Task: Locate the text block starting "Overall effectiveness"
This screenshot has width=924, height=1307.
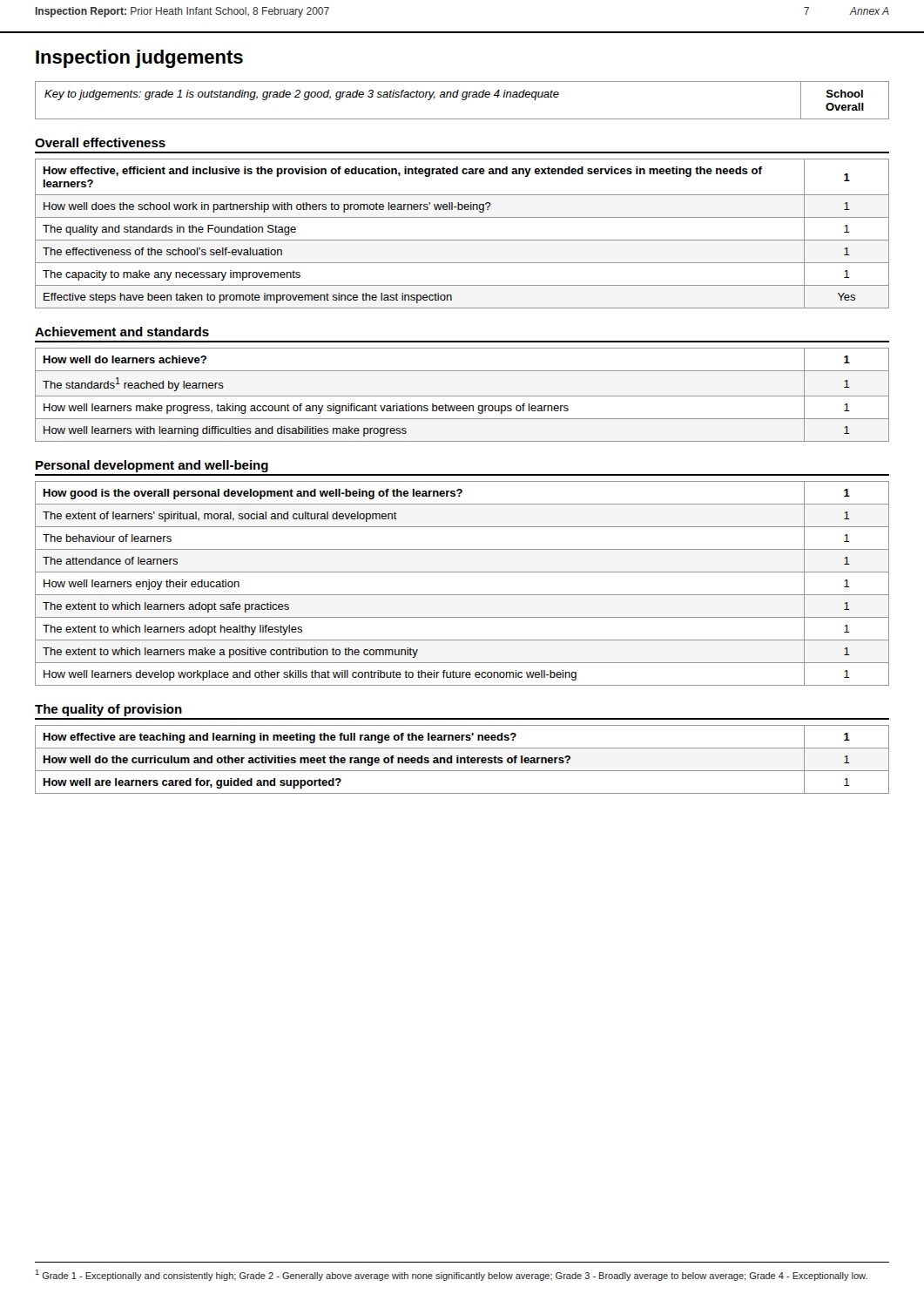Action: tap(100, 142)
